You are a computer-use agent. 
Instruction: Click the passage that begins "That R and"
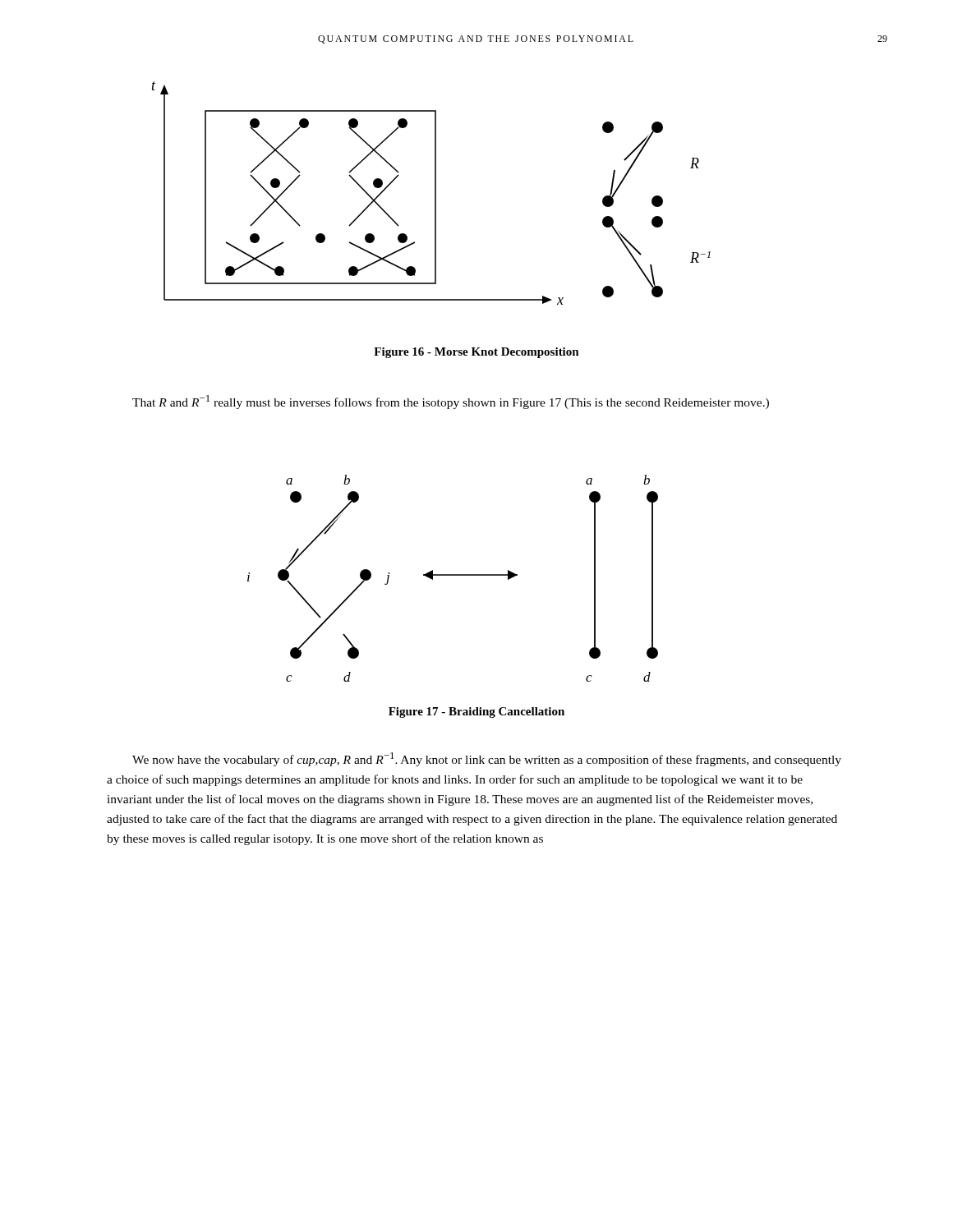[x=451, y=400]
